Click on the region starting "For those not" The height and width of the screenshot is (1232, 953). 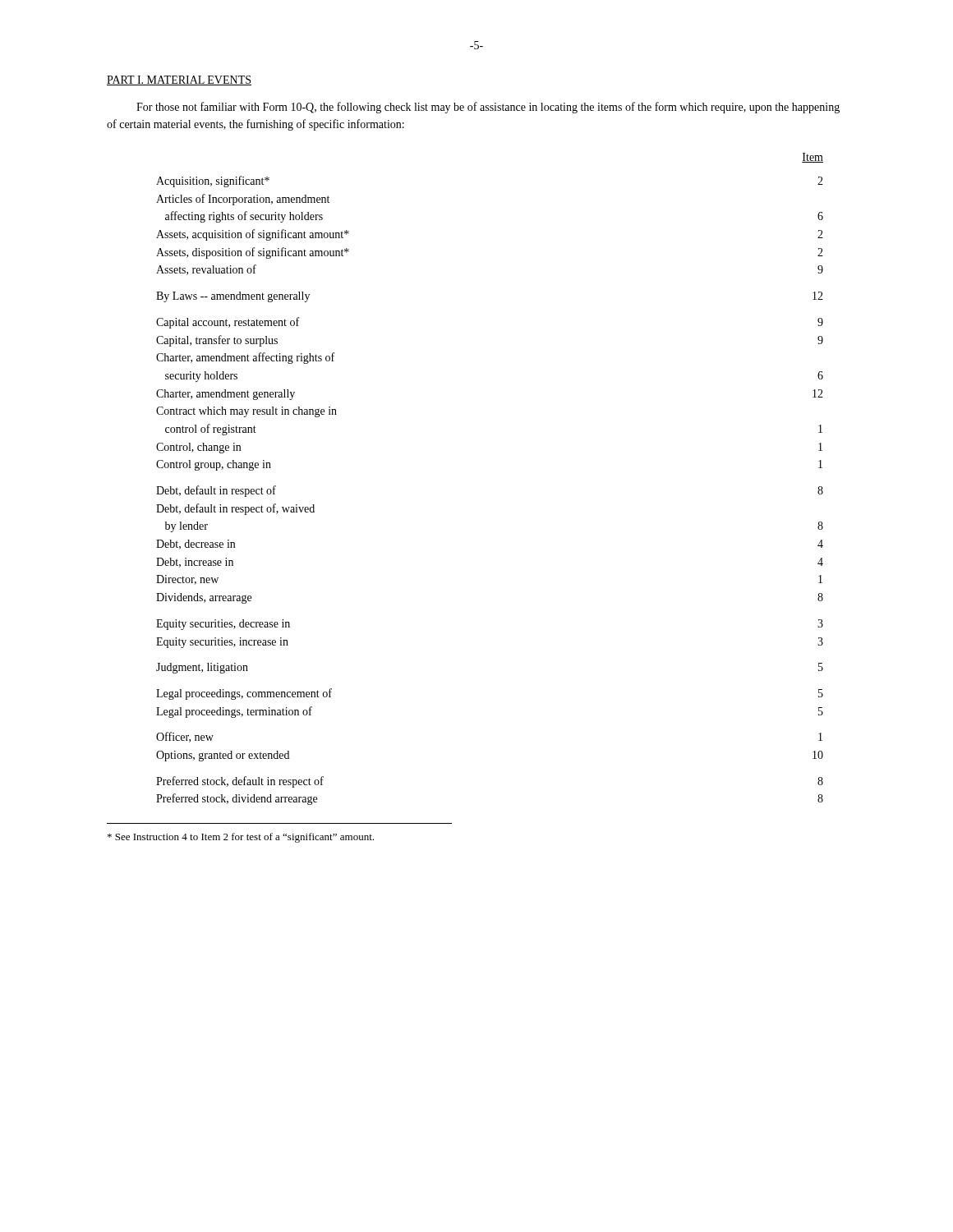click(x=473, y=116)
